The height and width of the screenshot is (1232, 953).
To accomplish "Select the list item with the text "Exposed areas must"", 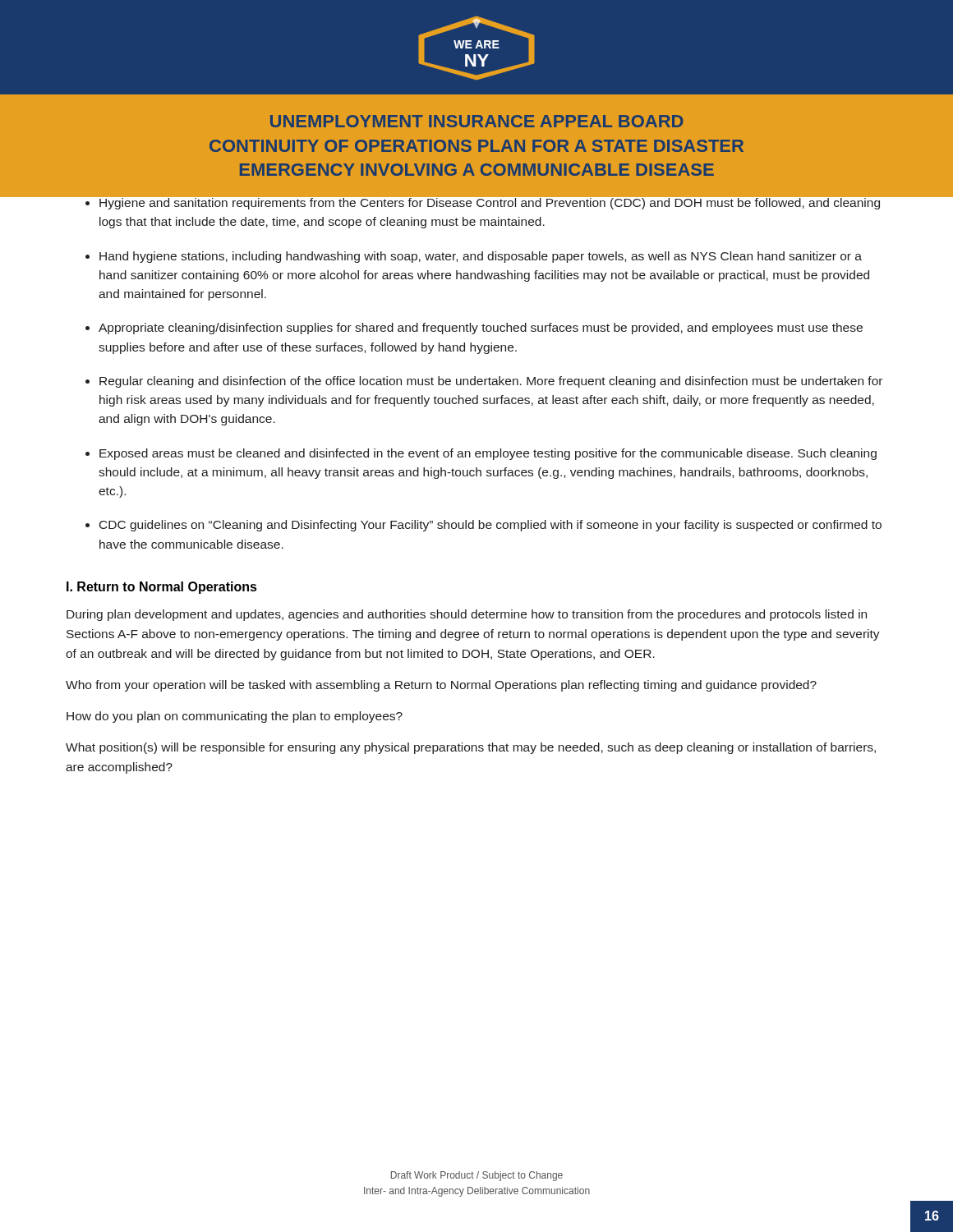I will pyautogui.click(x=488, y=472).
